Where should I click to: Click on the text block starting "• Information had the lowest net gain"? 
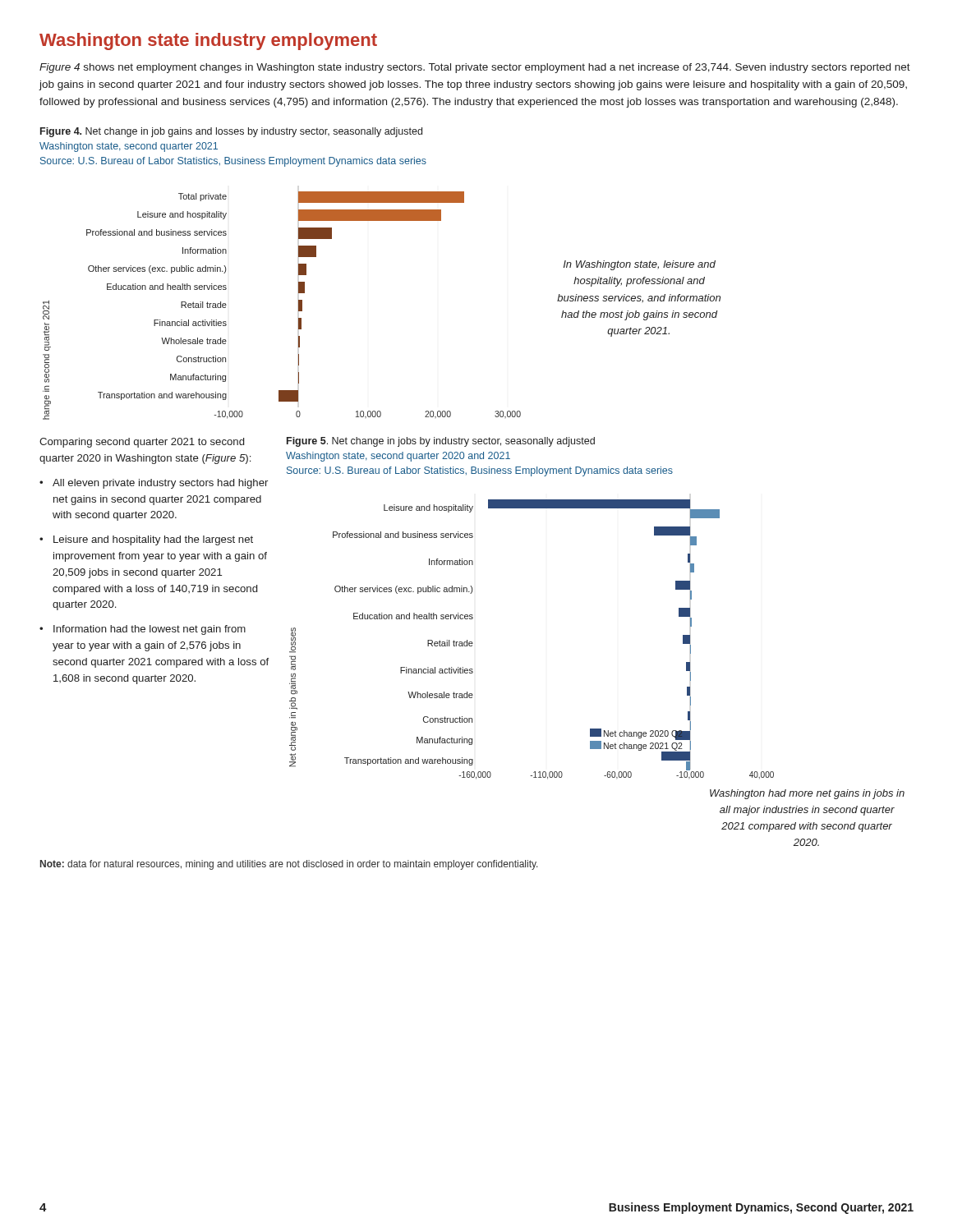point(154,652)
